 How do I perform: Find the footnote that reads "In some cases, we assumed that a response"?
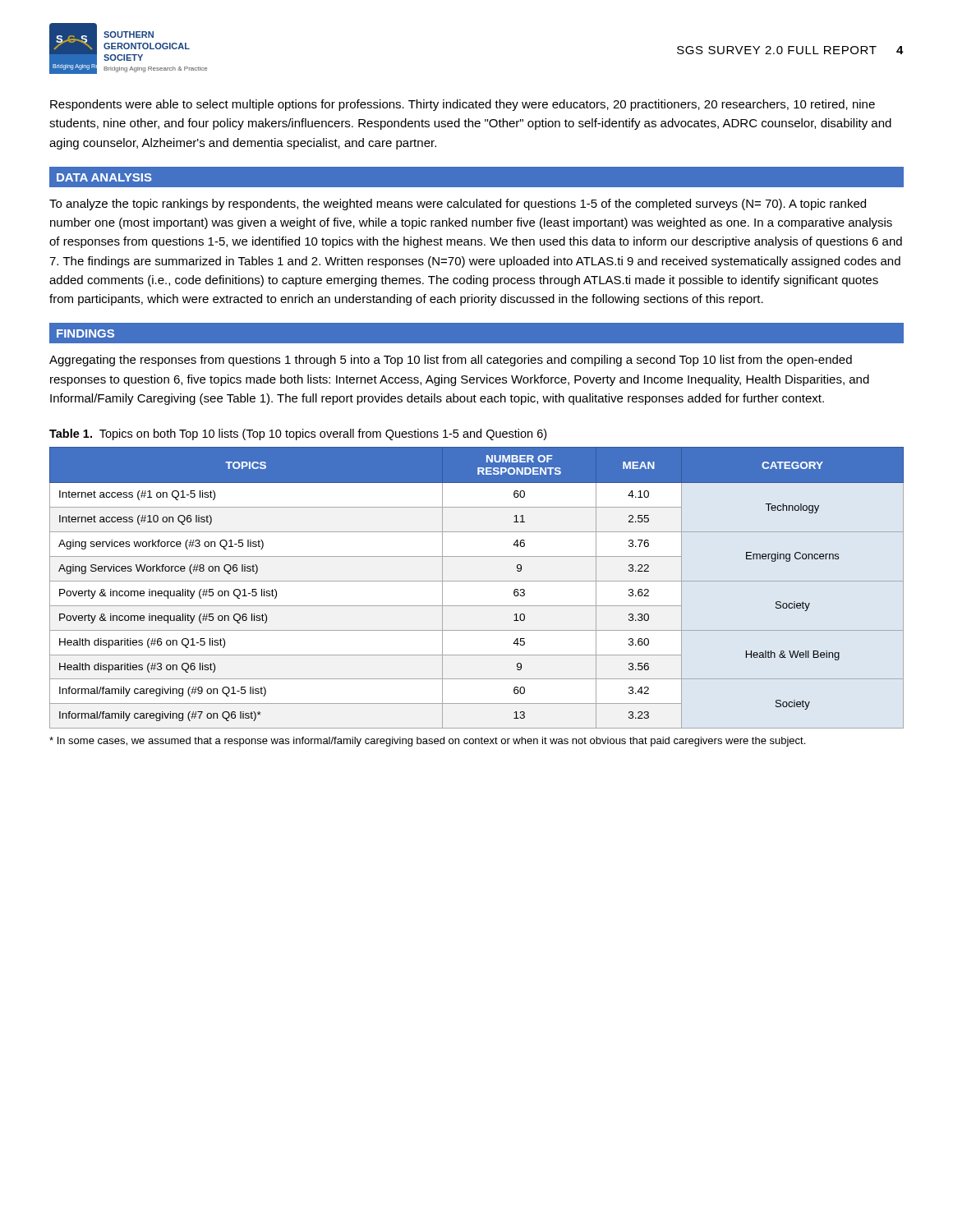coord(428,741)
